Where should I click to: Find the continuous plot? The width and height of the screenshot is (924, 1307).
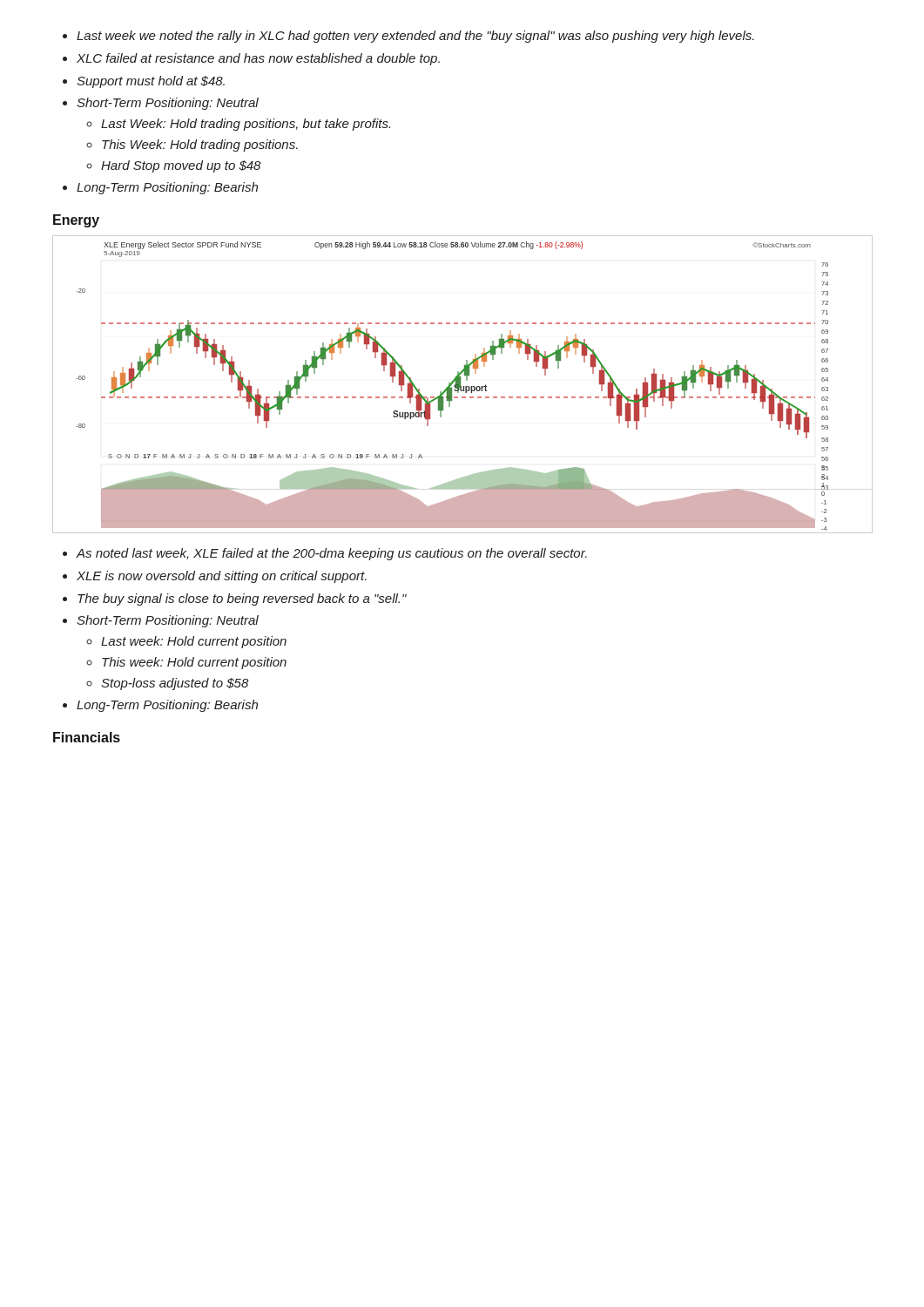(462, 384)
